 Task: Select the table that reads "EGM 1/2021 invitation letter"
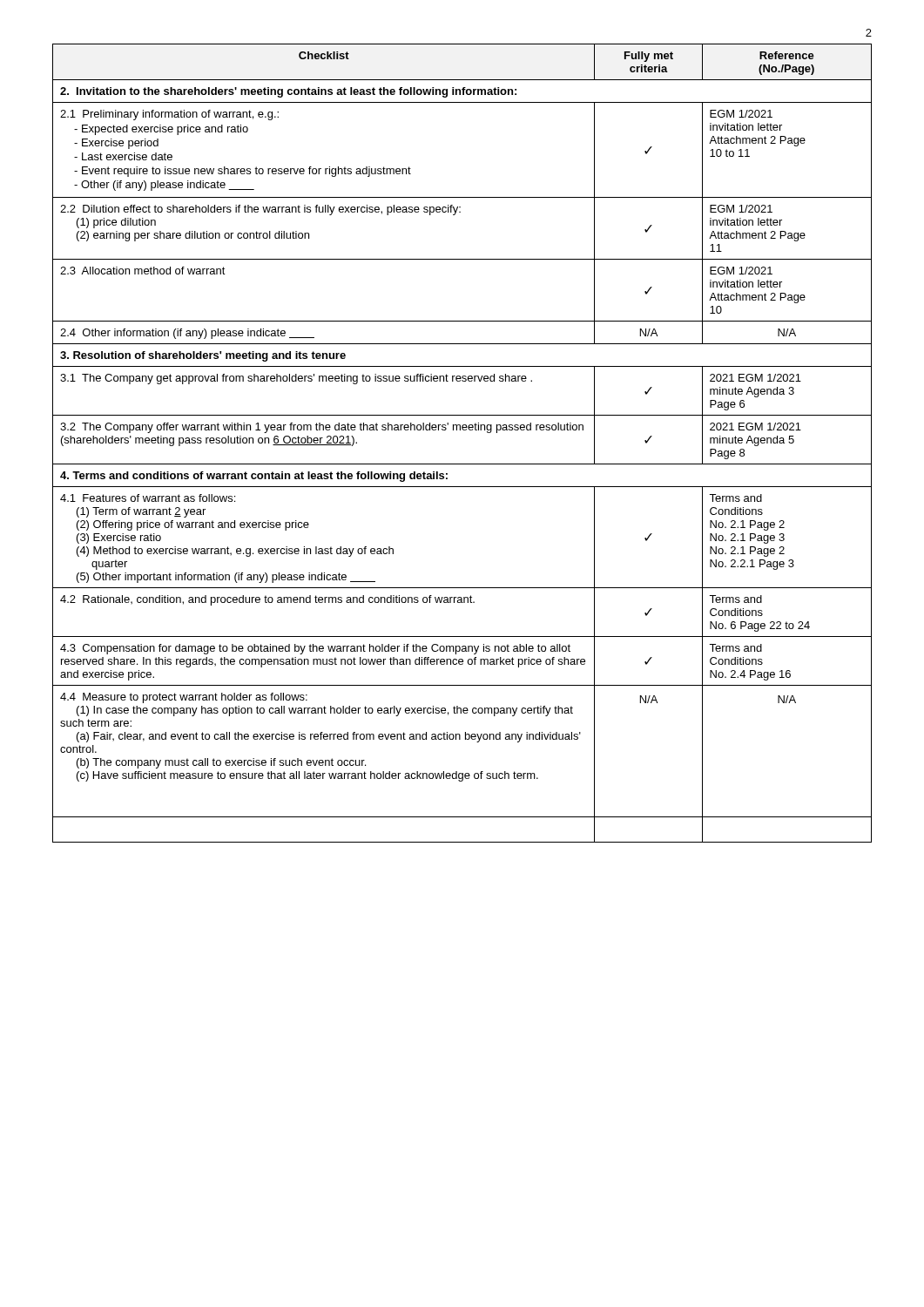tap(462, 443)
